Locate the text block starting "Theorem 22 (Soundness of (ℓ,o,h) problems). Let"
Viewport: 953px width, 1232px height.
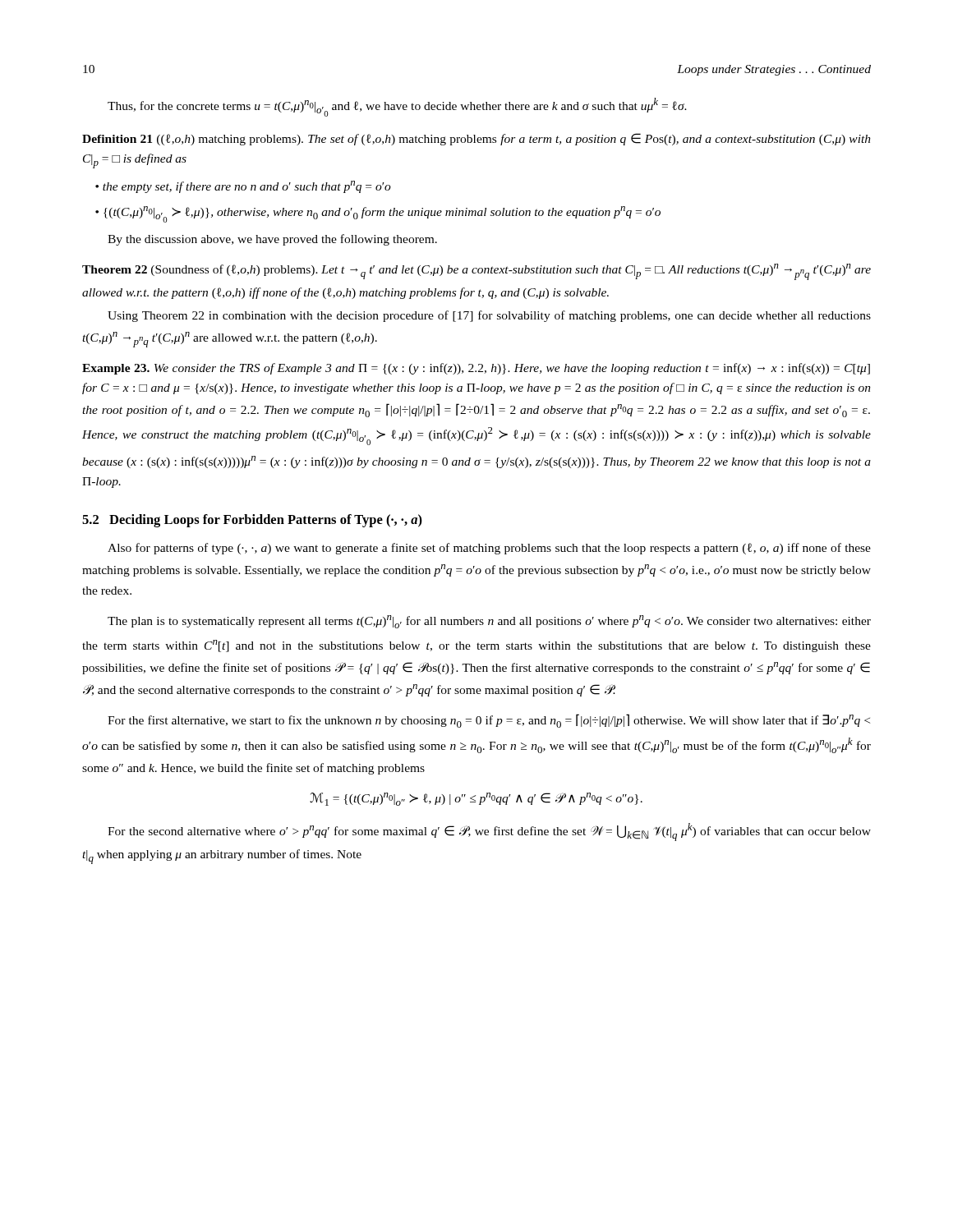[476, 280]
